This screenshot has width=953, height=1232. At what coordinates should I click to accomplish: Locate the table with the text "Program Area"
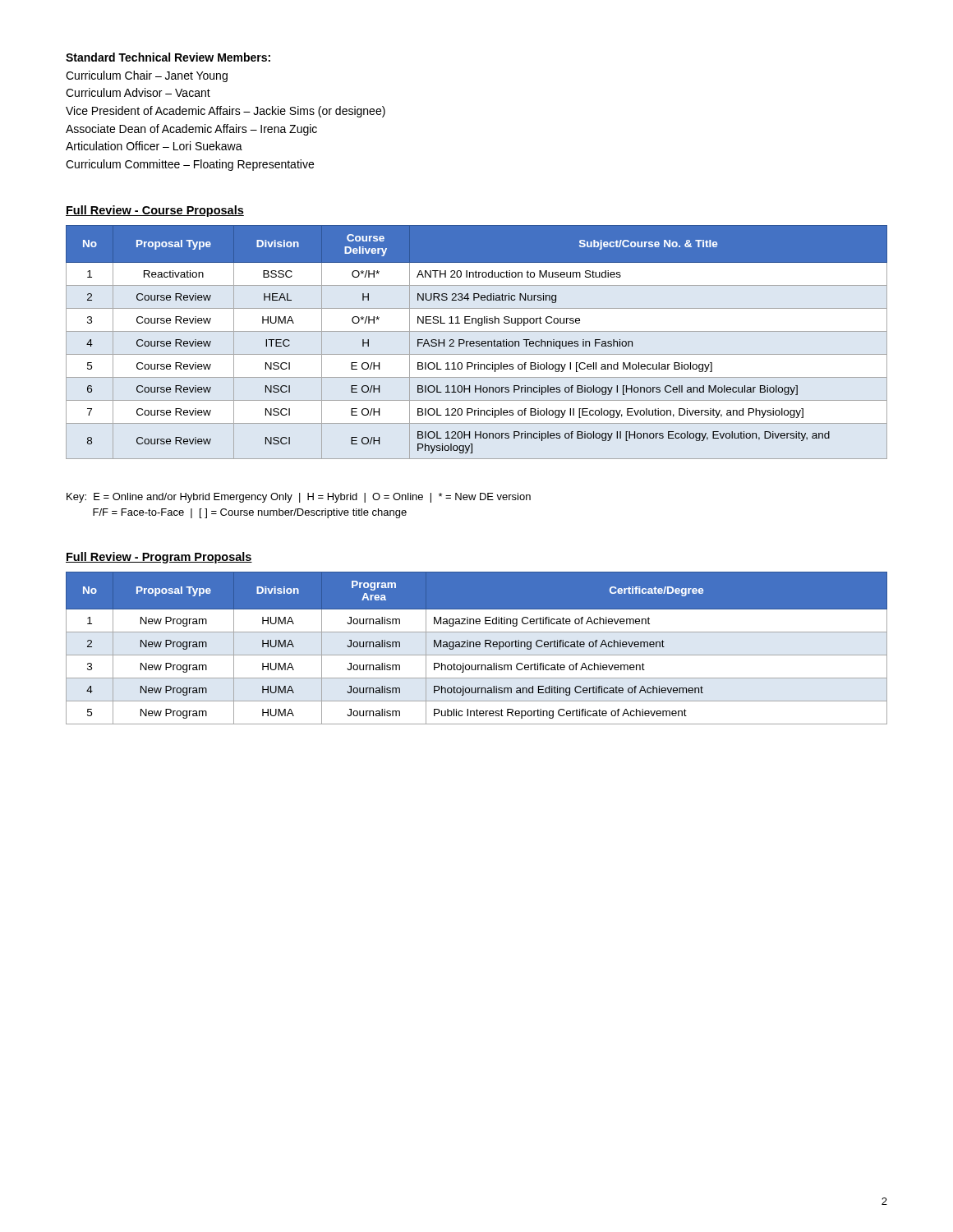click(476, 648)
